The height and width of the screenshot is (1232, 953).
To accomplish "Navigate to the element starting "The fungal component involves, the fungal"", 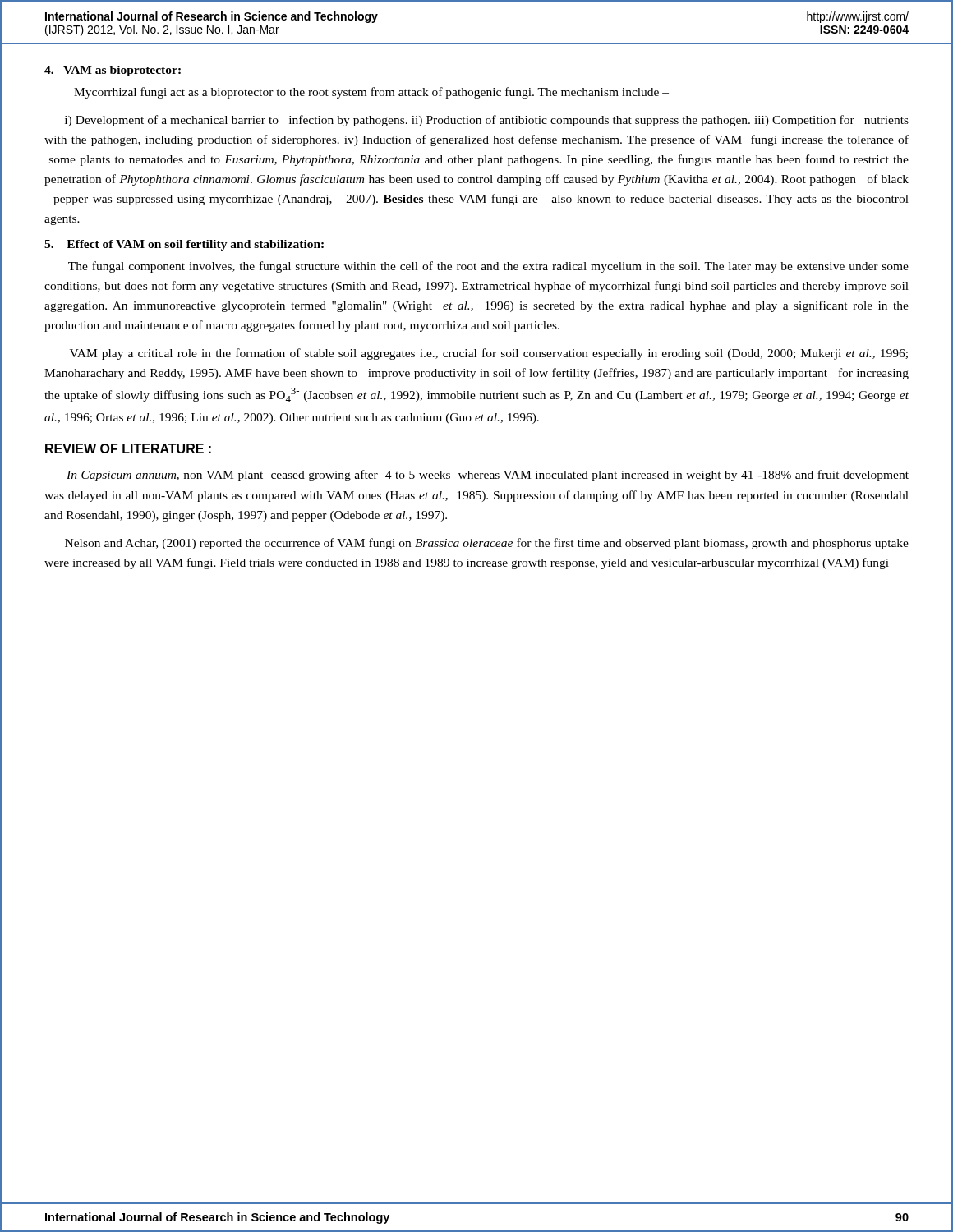I will point(476,296).
